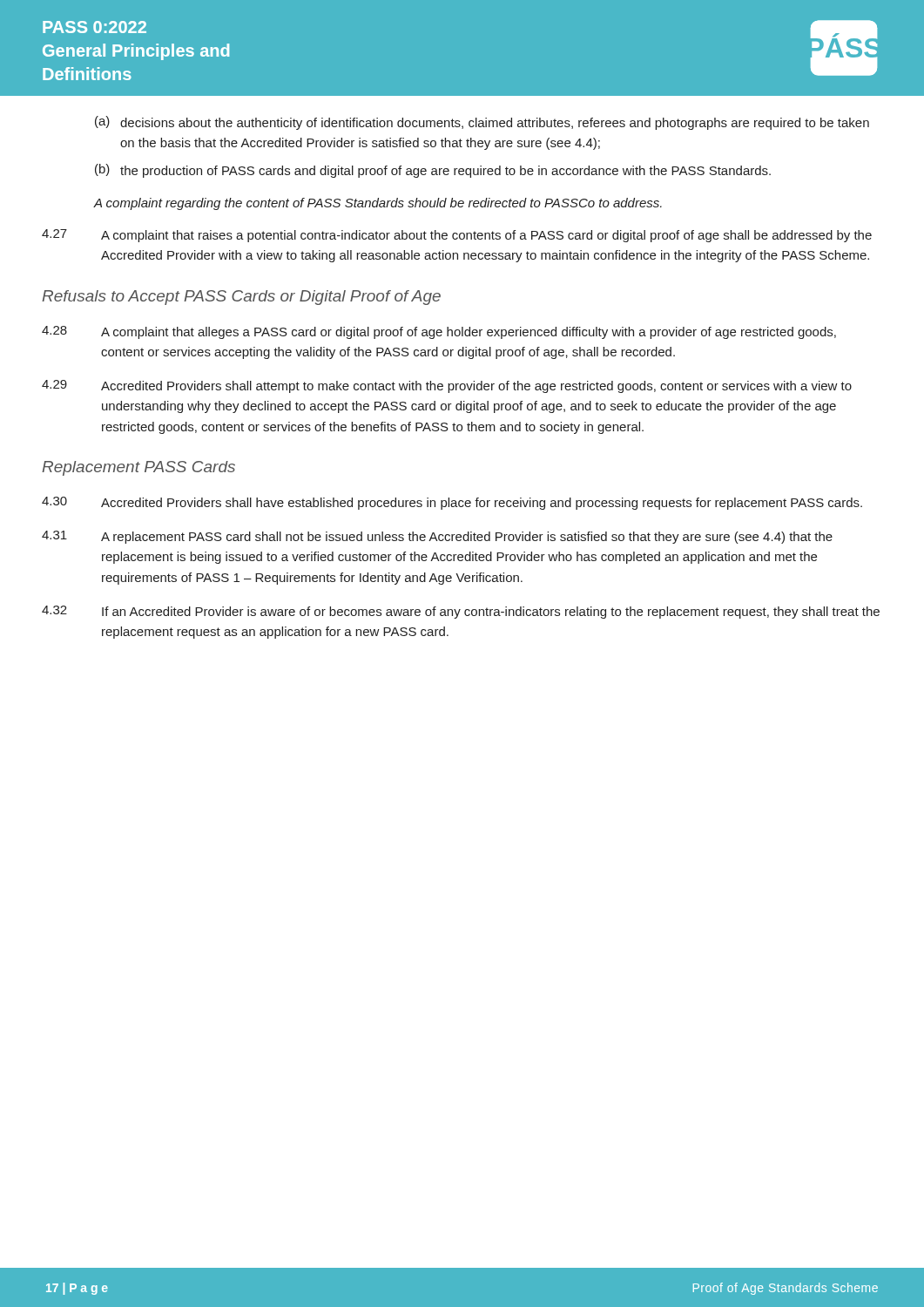
Task: Where is the passage that starts "28 A complaint that"?
Action: point(462,341)
